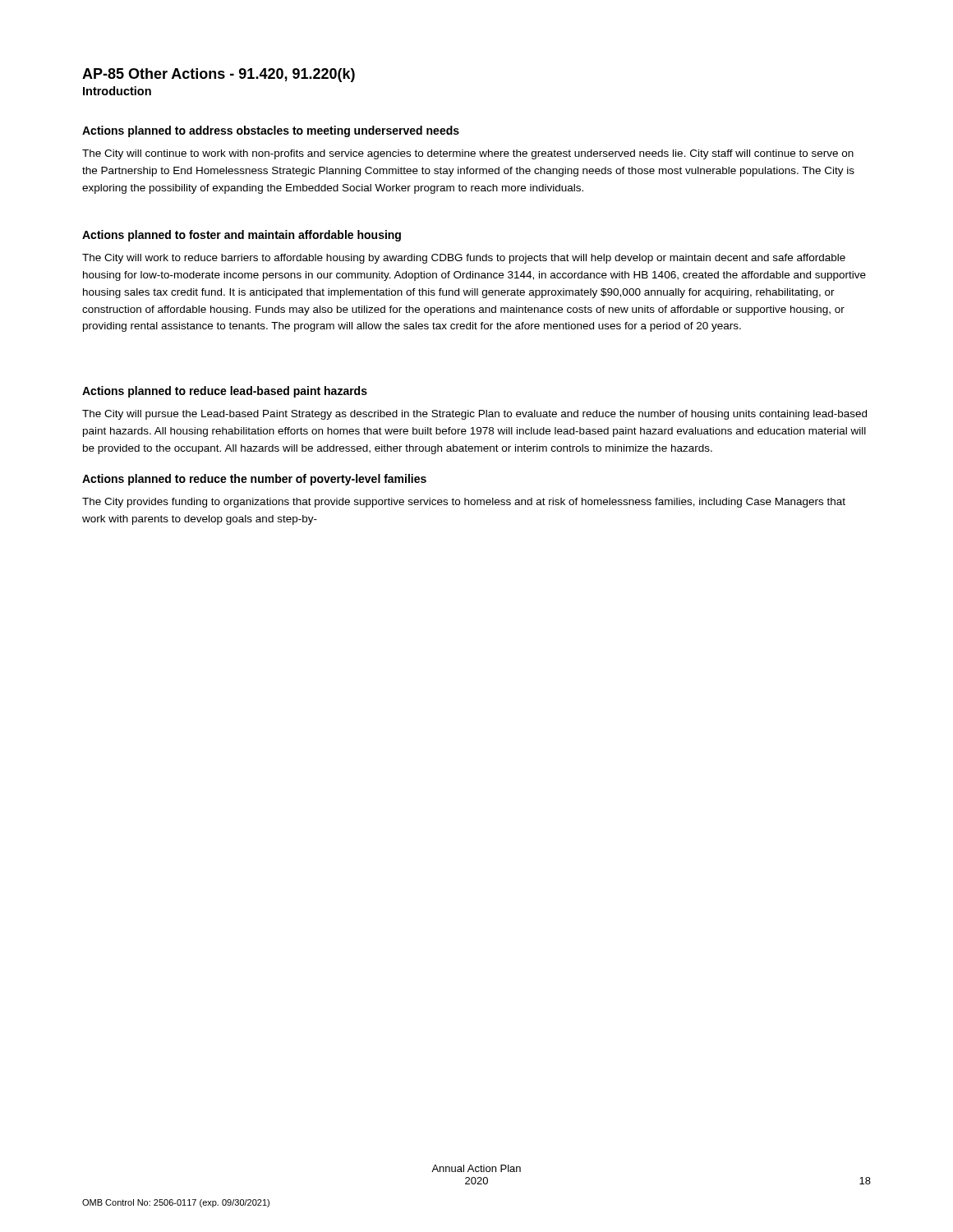The image size is (953, 1232).
Task: Find the block on this page that starts "The City provides funding"
Action: coord(464,510)
